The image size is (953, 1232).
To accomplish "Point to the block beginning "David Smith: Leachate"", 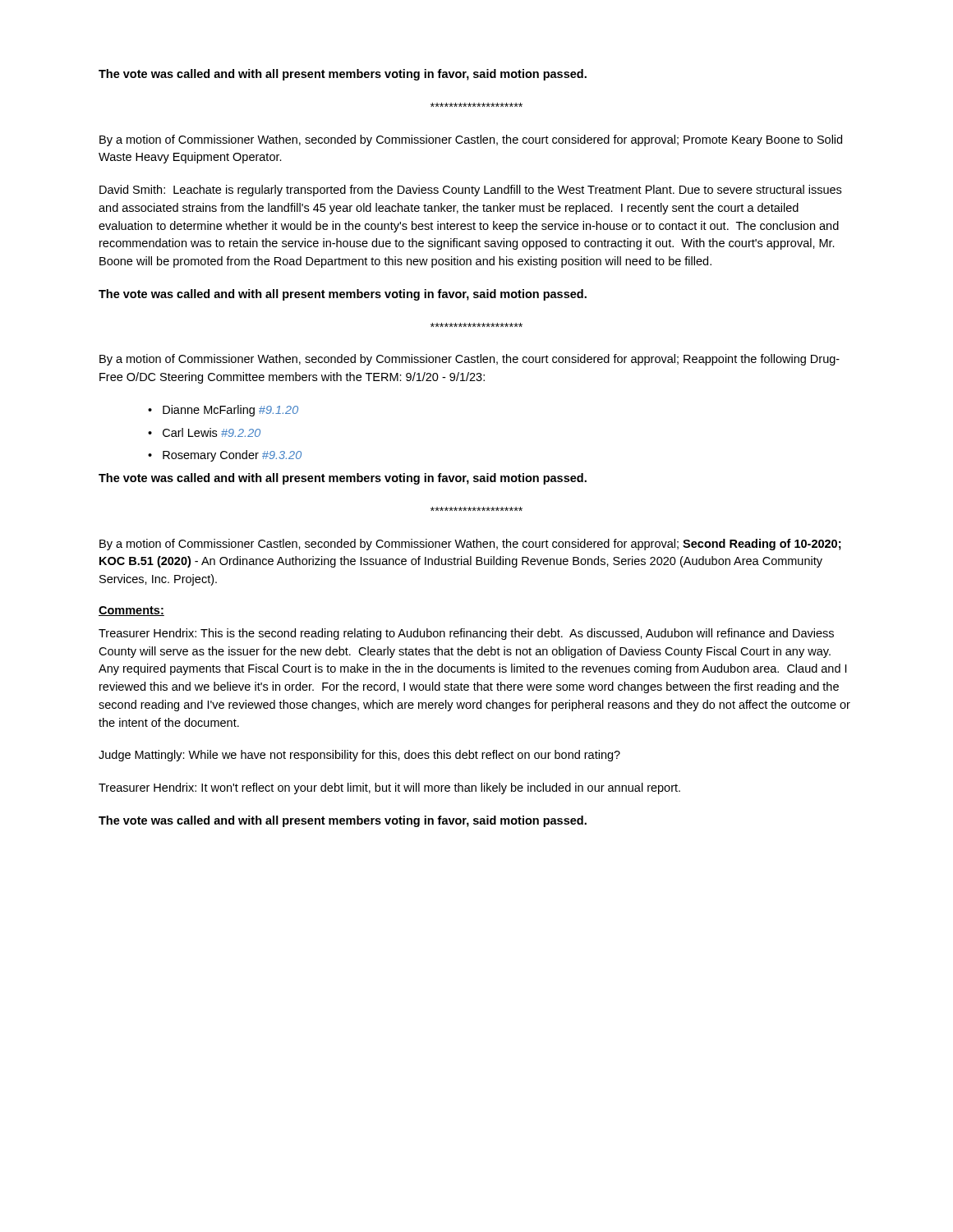I will [x=470, y=225].
